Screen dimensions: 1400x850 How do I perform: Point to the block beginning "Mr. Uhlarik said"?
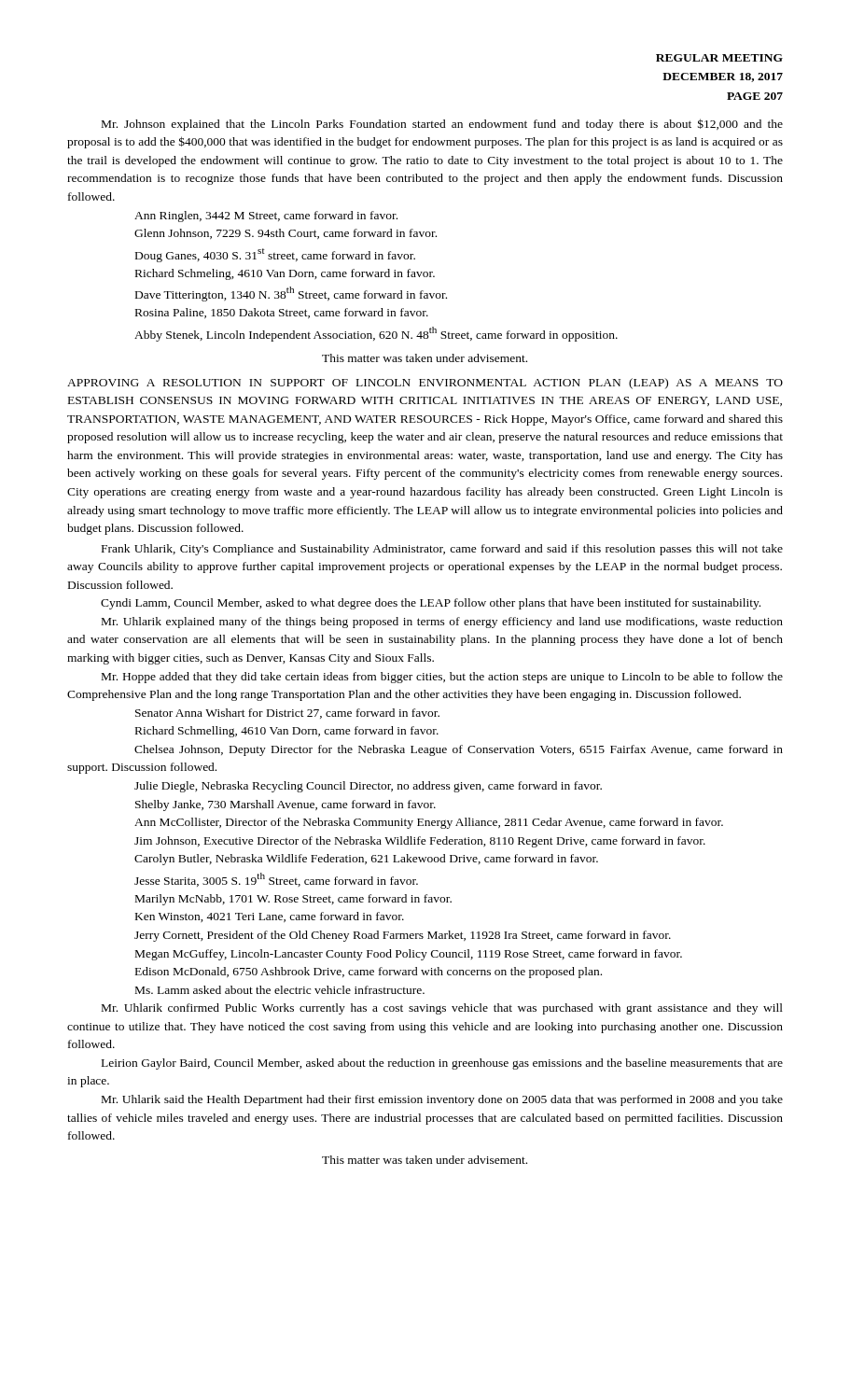point(425,1117)
